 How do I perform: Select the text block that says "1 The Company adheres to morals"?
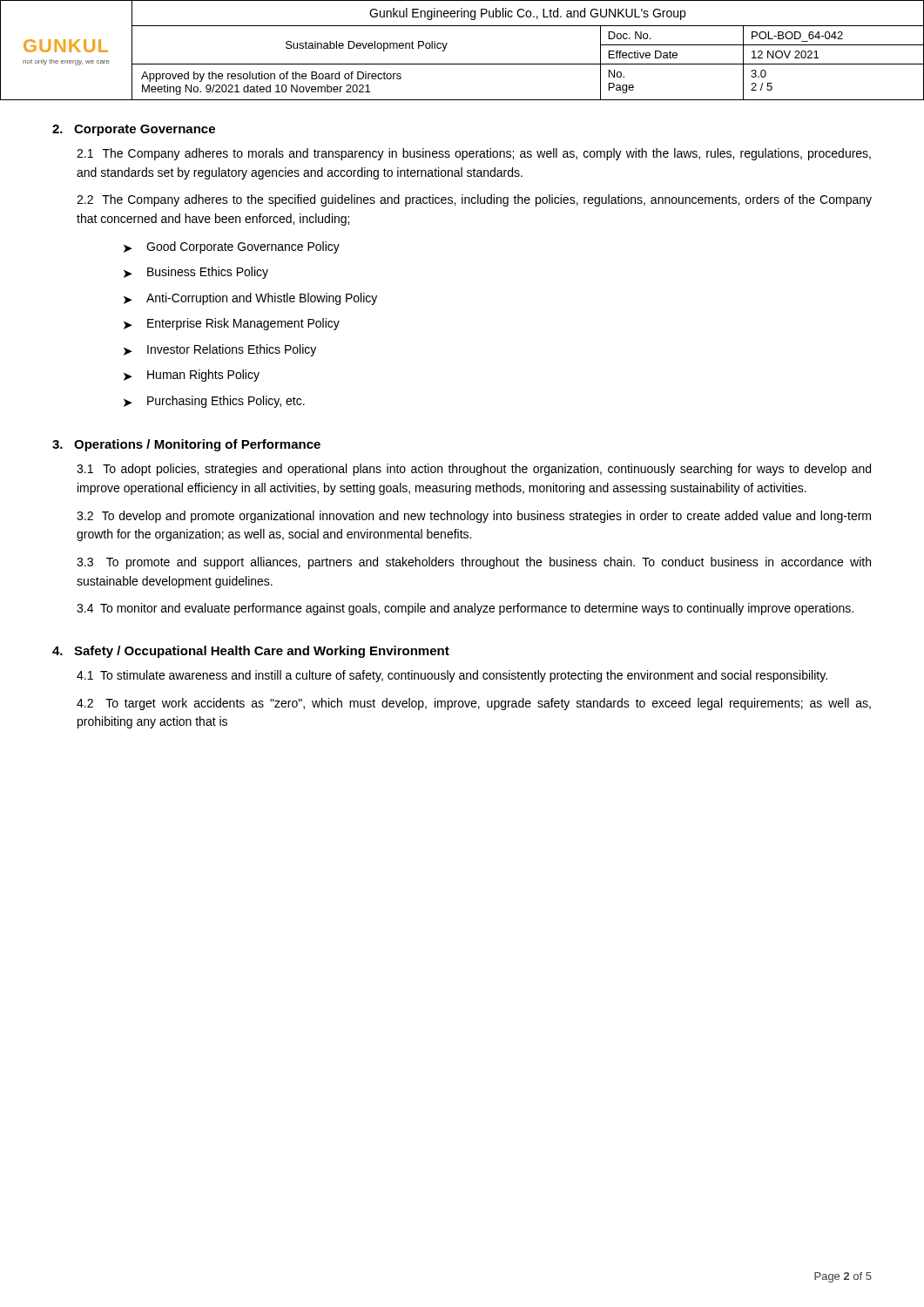[474, 163]
